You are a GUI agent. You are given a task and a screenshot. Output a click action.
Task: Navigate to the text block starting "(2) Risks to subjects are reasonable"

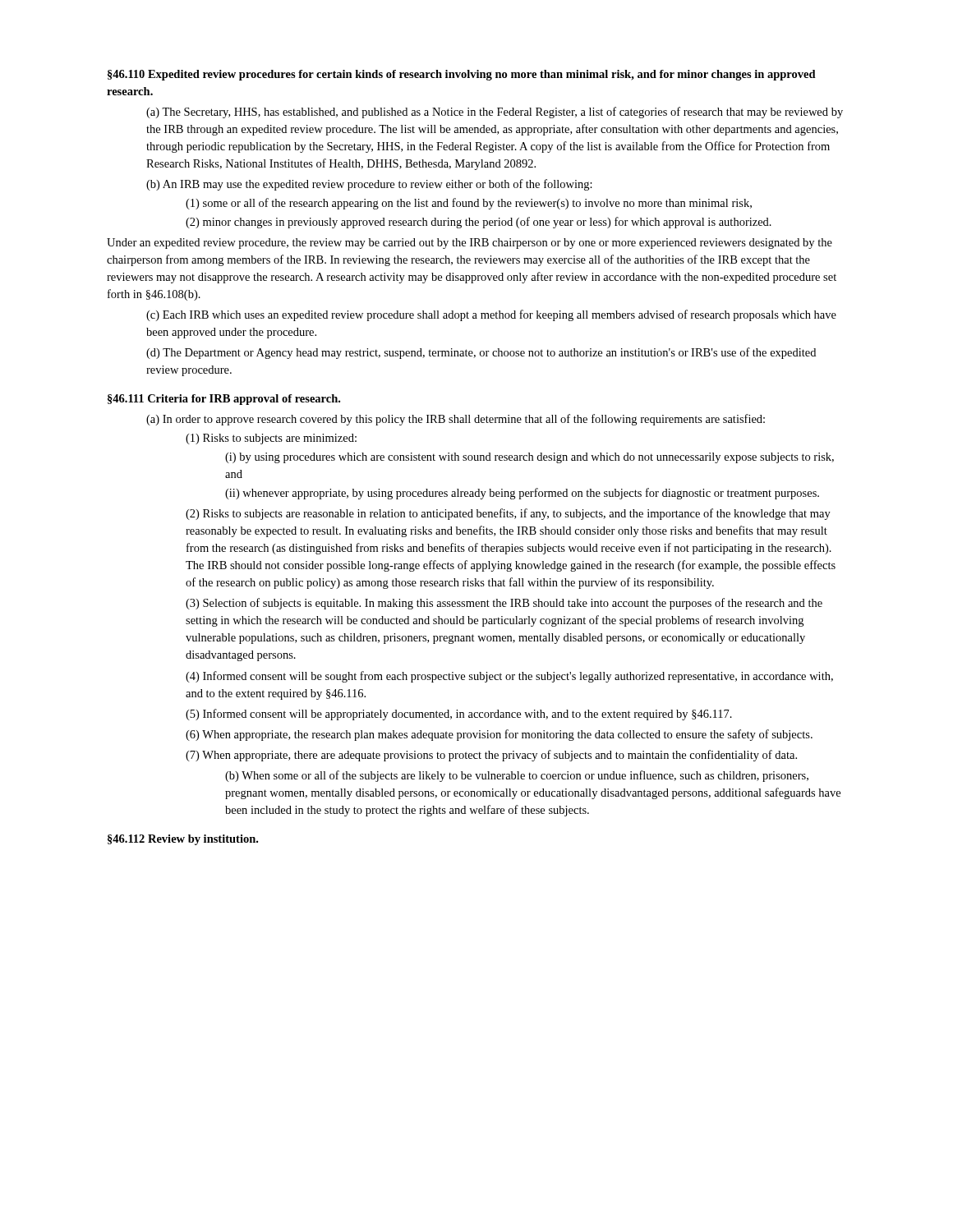click(516, 549)
